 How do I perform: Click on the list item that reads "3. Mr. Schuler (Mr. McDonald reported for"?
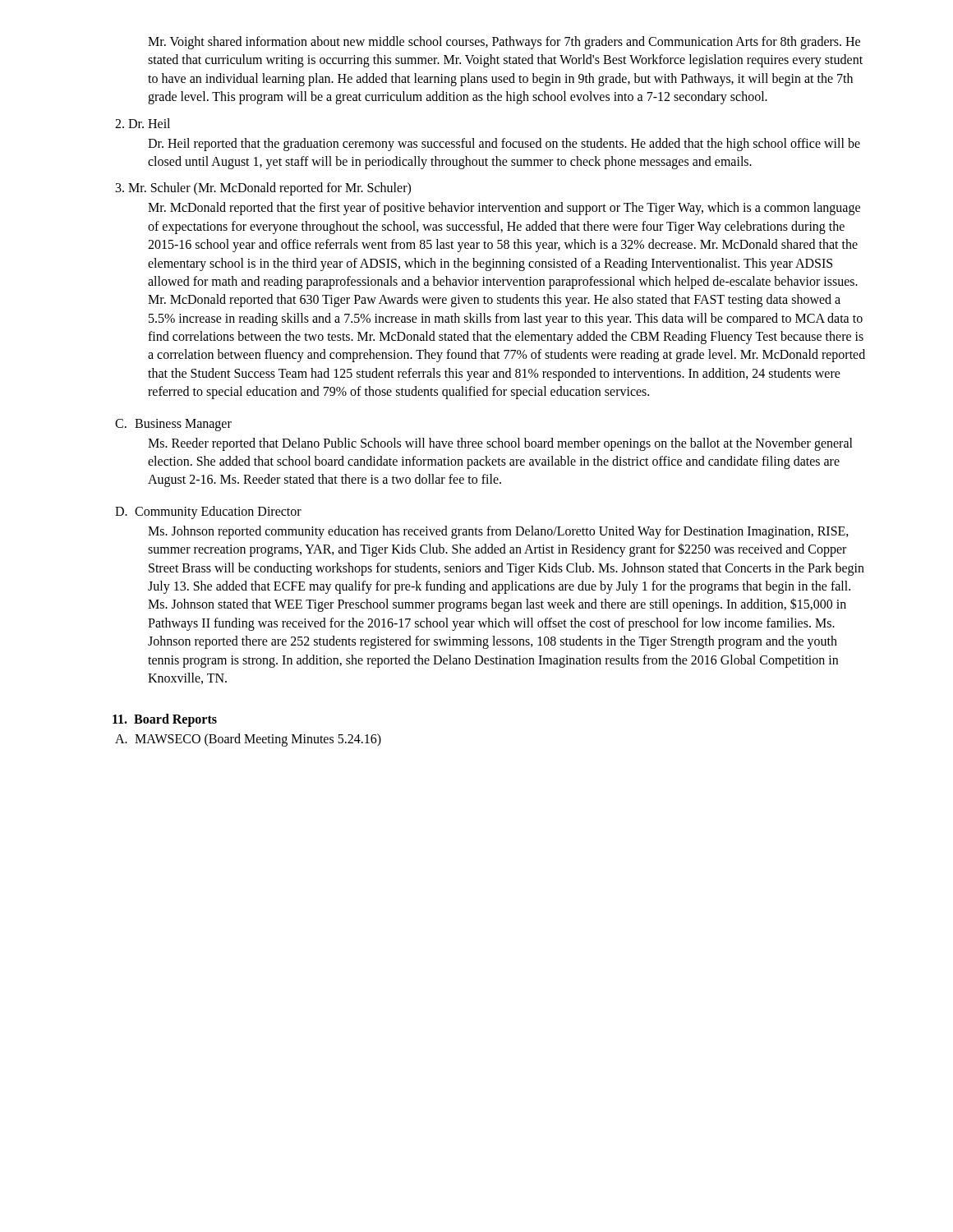(x=263, y=188)
